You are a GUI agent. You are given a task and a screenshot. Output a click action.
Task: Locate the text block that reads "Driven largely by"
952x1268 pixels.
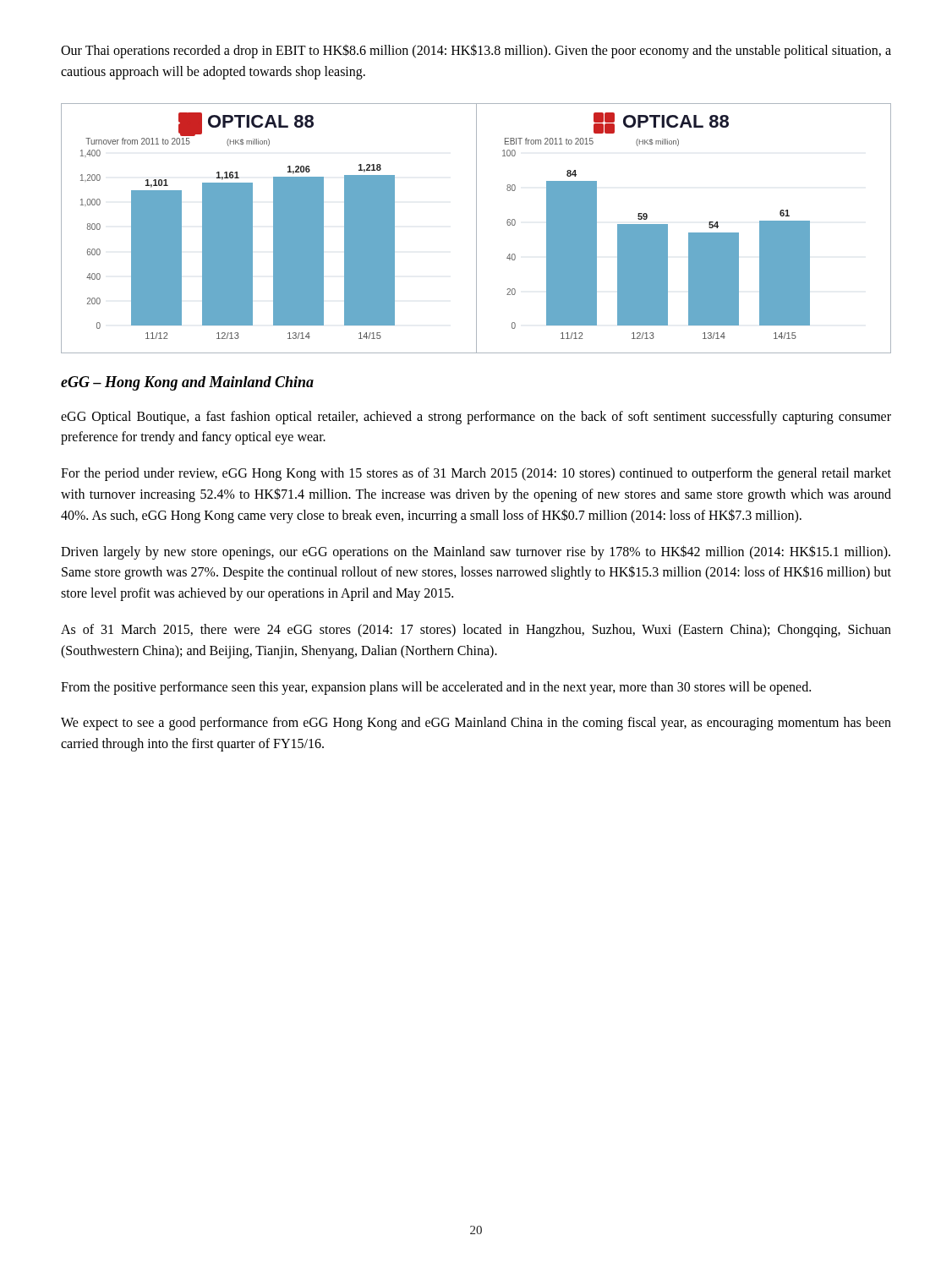click(x=476, y=572)
